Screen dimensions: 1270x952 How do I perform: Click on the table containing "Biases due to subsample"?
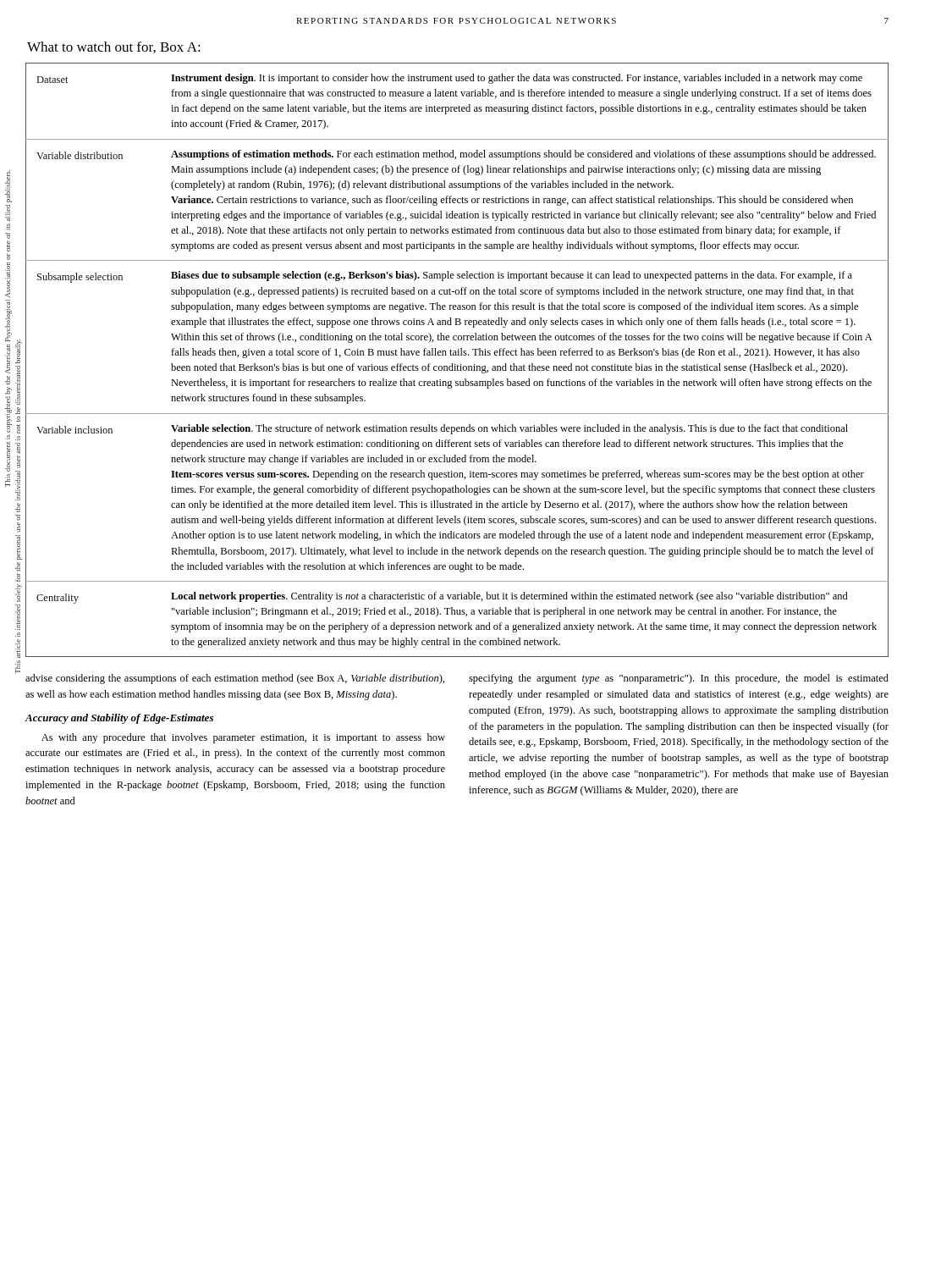[x=474, y=360]
